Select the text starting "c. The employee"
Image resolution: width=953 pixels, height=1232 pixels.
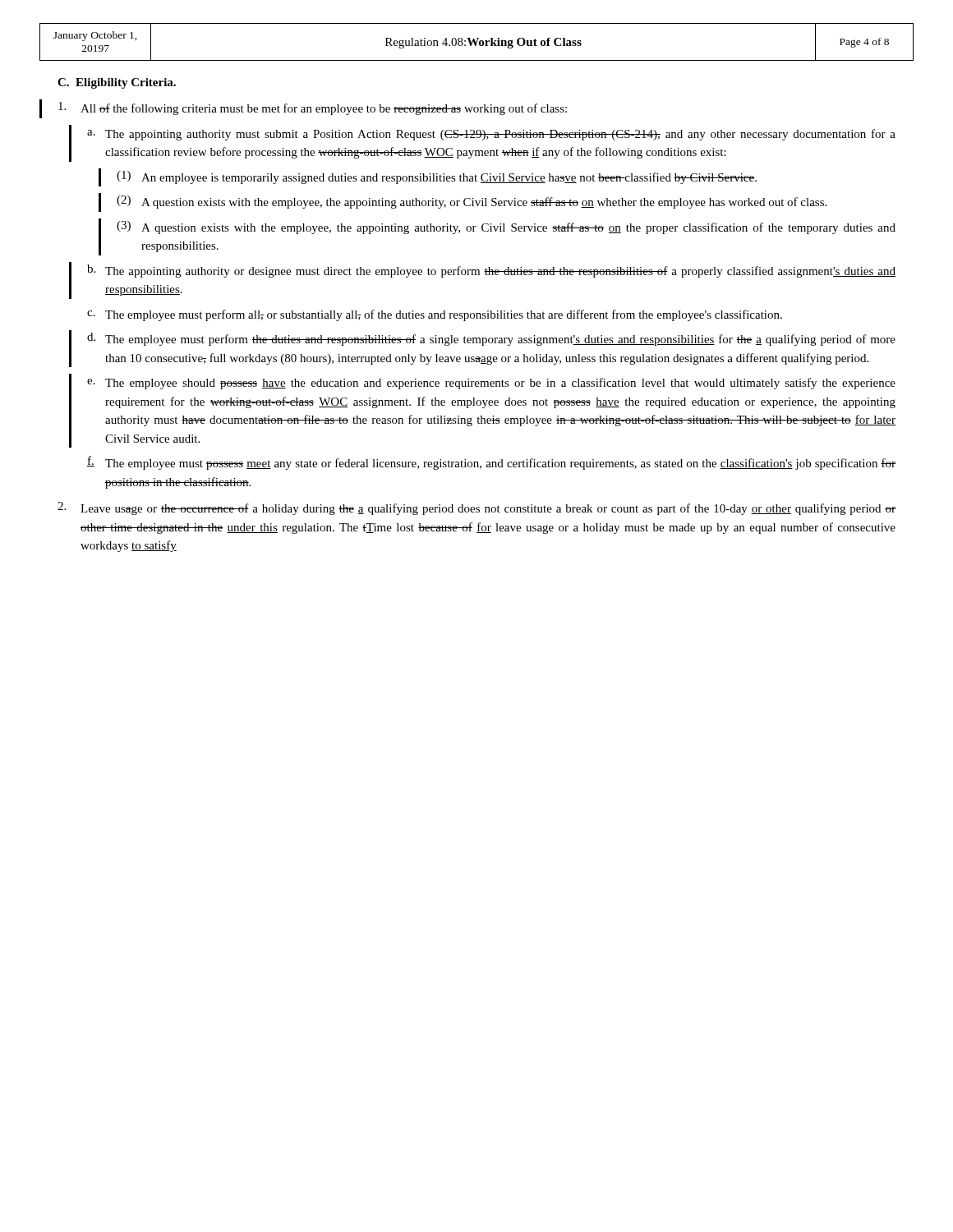[x=491, y=314]
